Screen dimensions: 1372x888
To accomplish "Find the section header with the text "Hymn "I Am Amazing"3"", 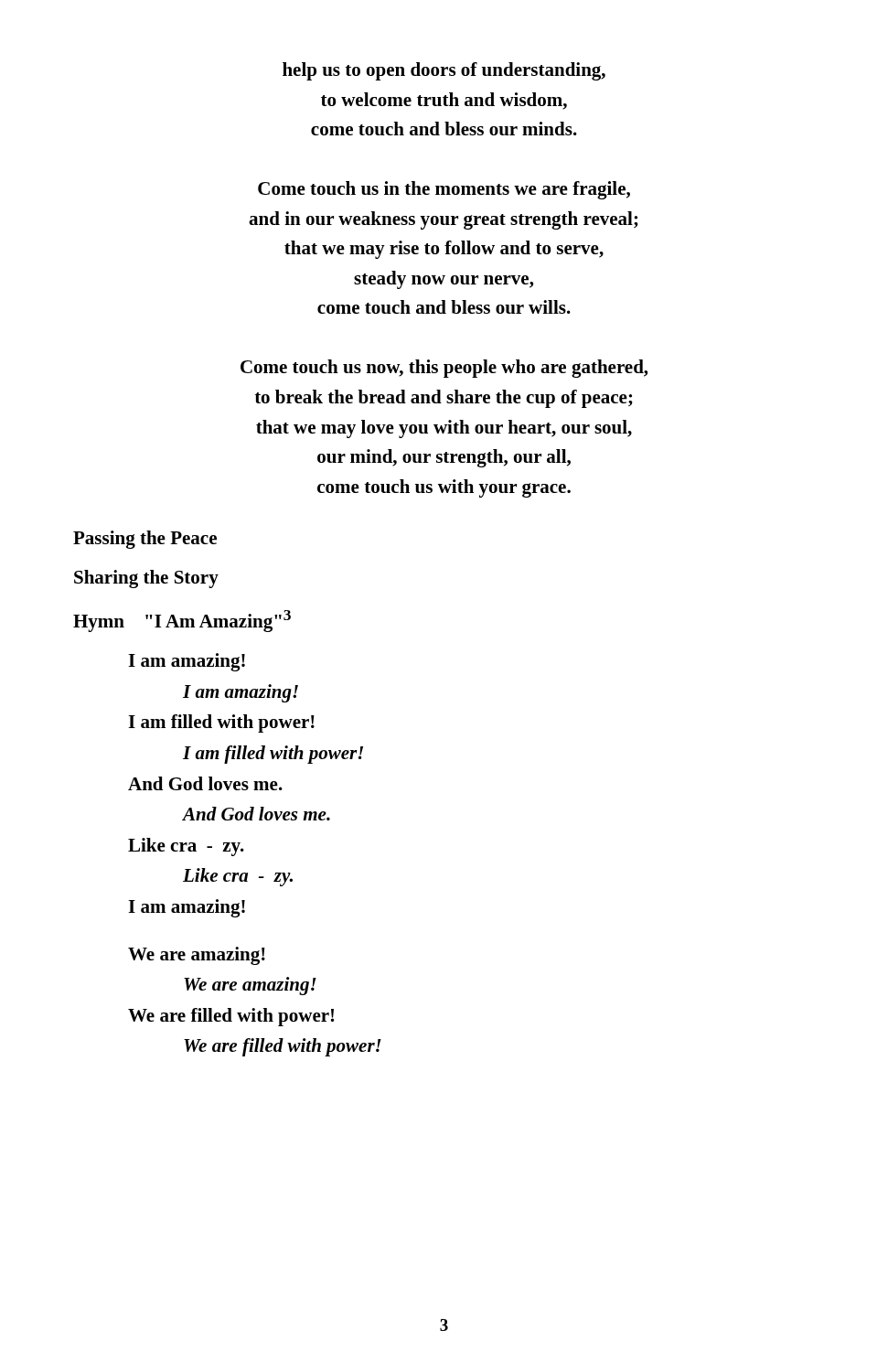I will click(182, 619).
